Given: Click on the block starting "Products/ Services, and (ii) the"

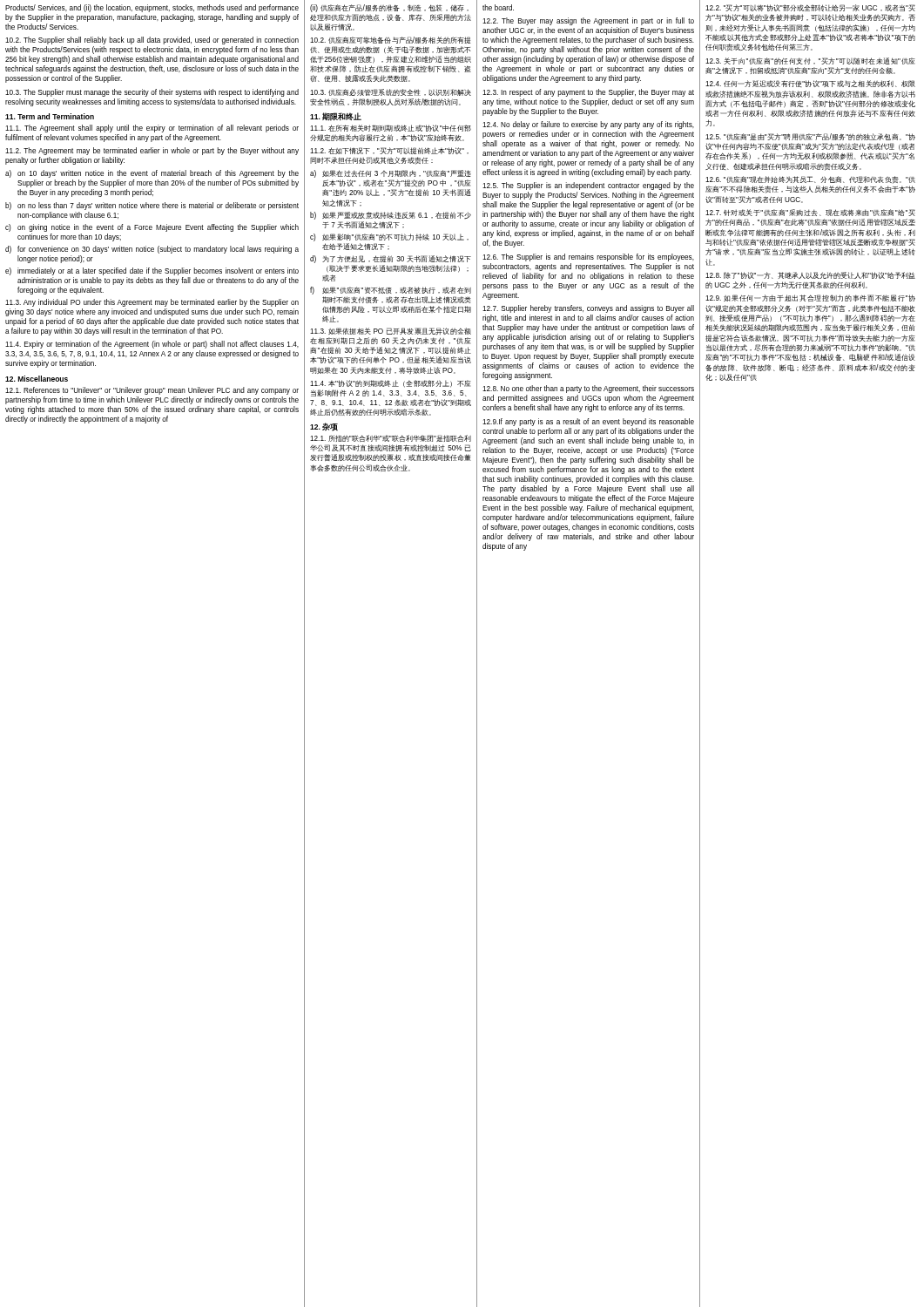Looking at the screenshot, I should 152,18.
